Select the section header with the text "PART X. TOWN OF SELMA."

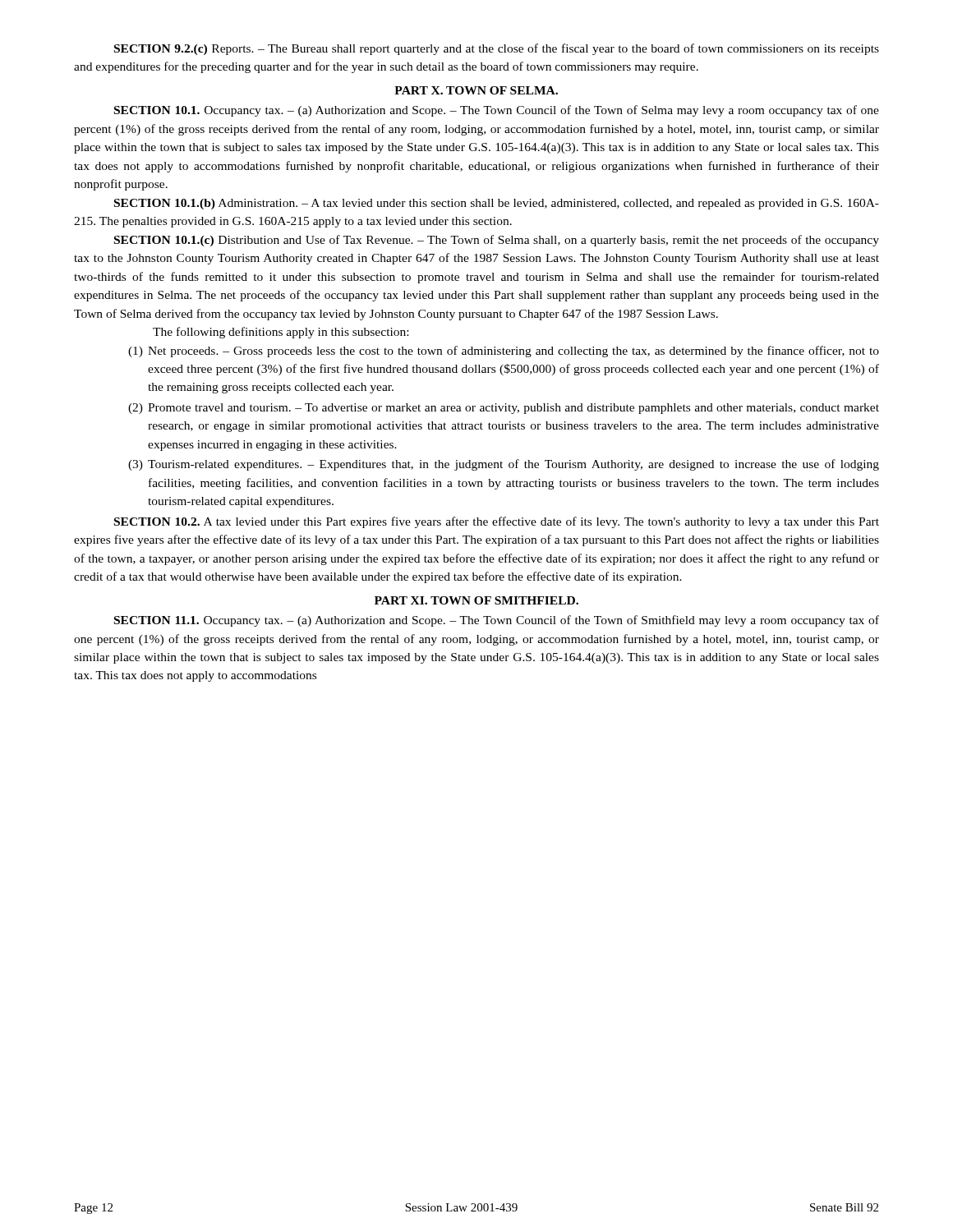click(x=476, y=90)
